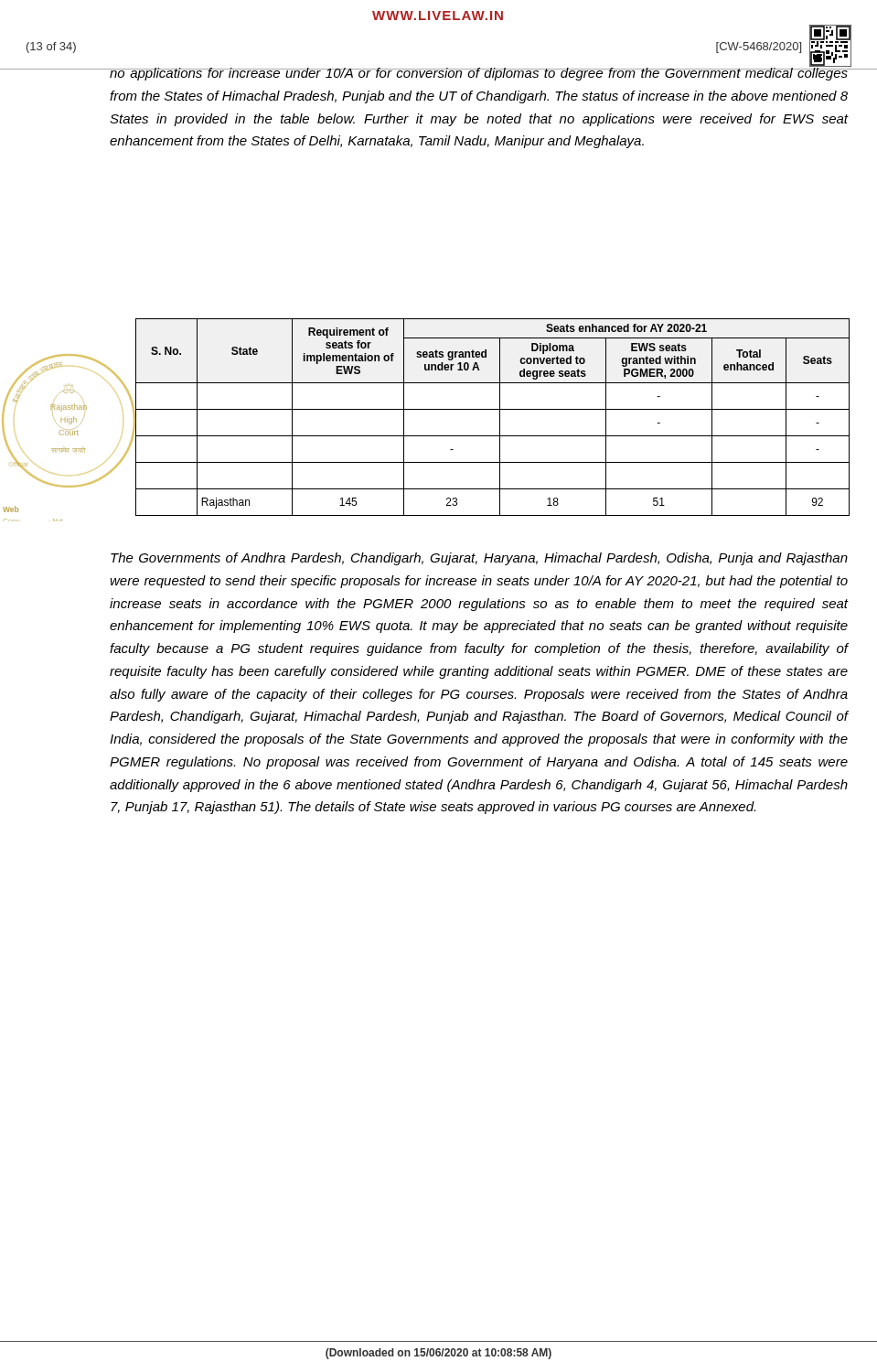Find the passage starting "no applications for increase under 10/A or for"

[x=479, y=107]
